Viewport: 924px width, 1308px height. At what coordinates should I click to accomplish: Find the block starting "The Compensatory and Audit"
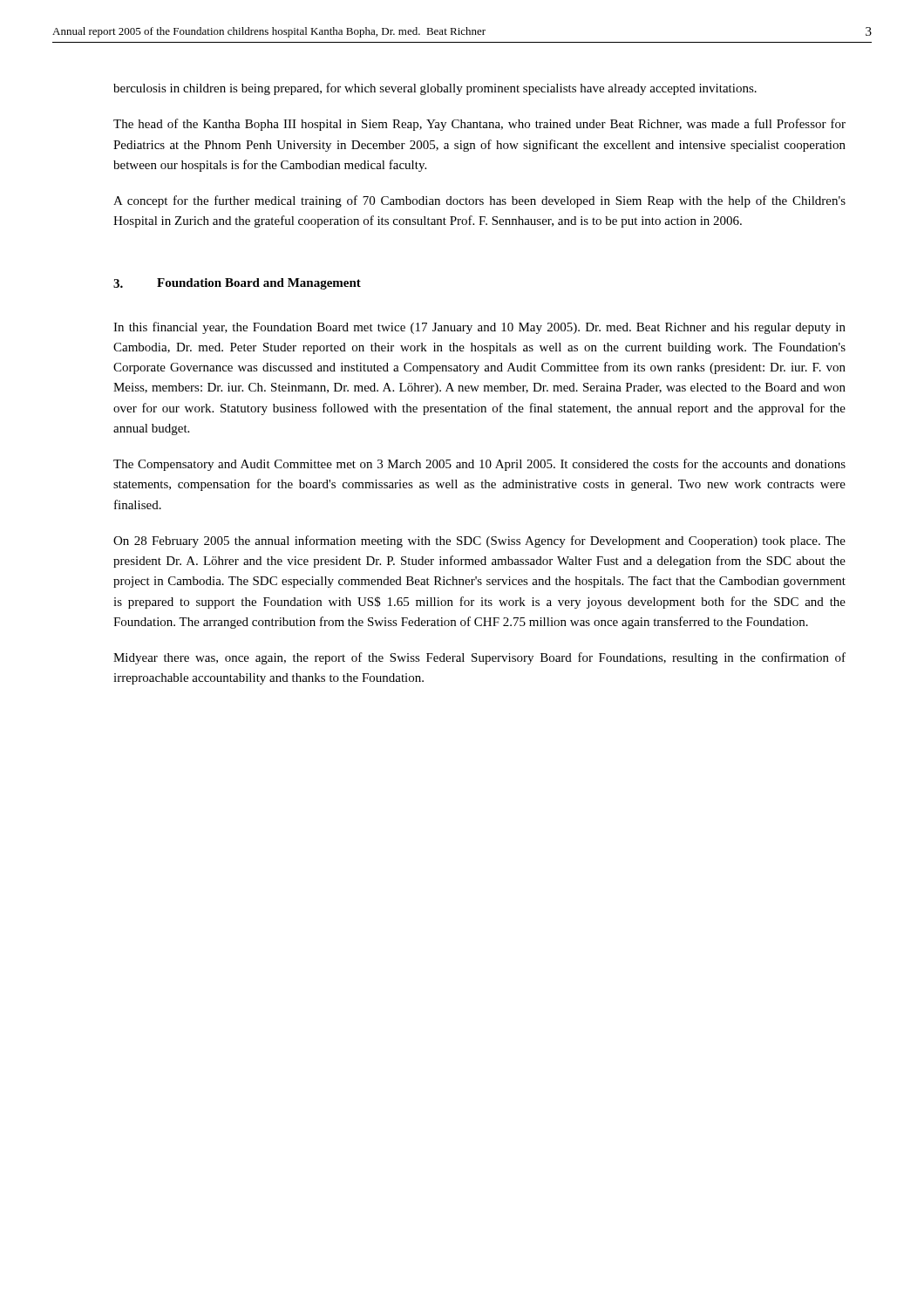(479, 484)
